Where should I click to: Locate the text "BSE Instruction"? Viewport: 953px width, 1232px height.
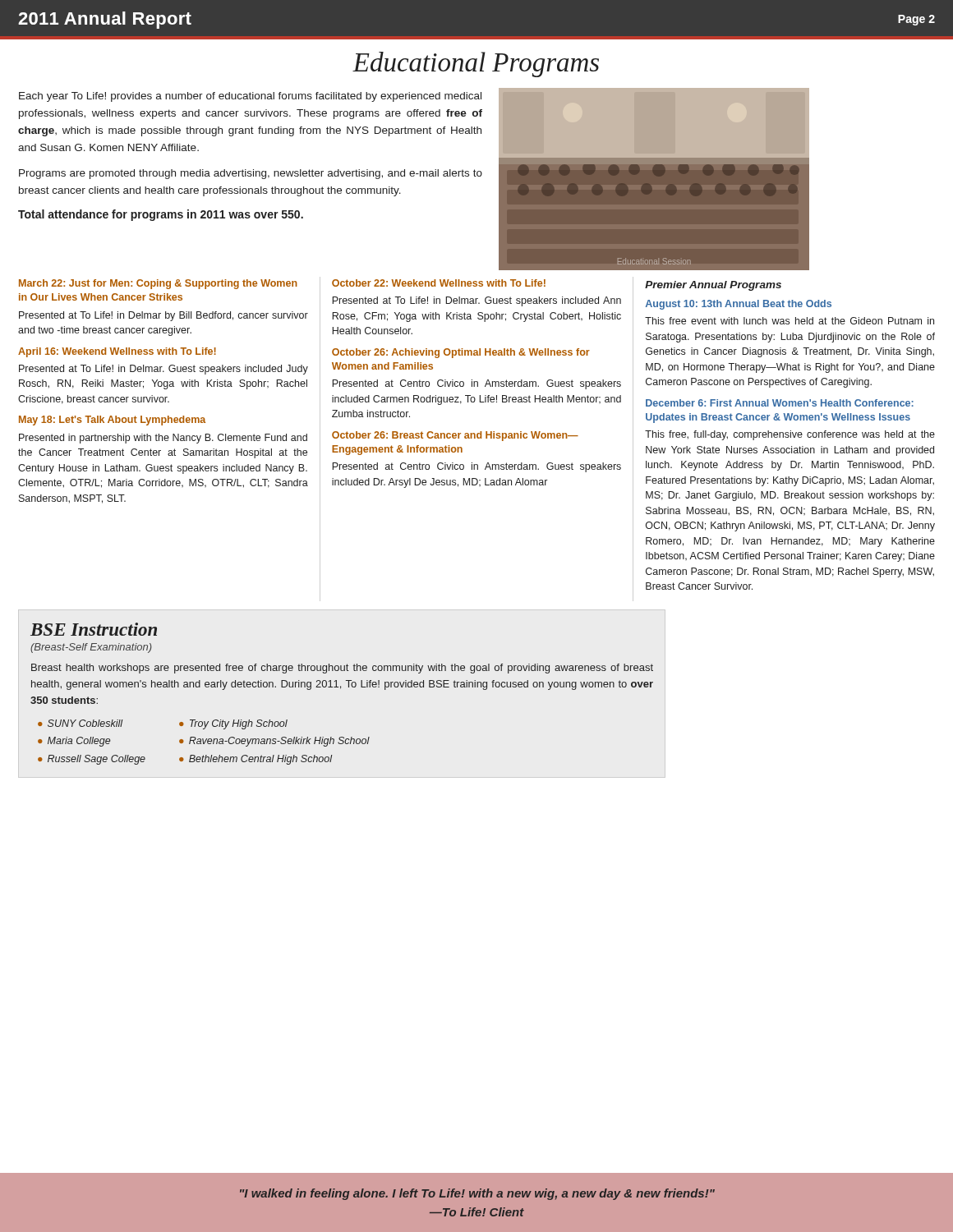[94, 629]
